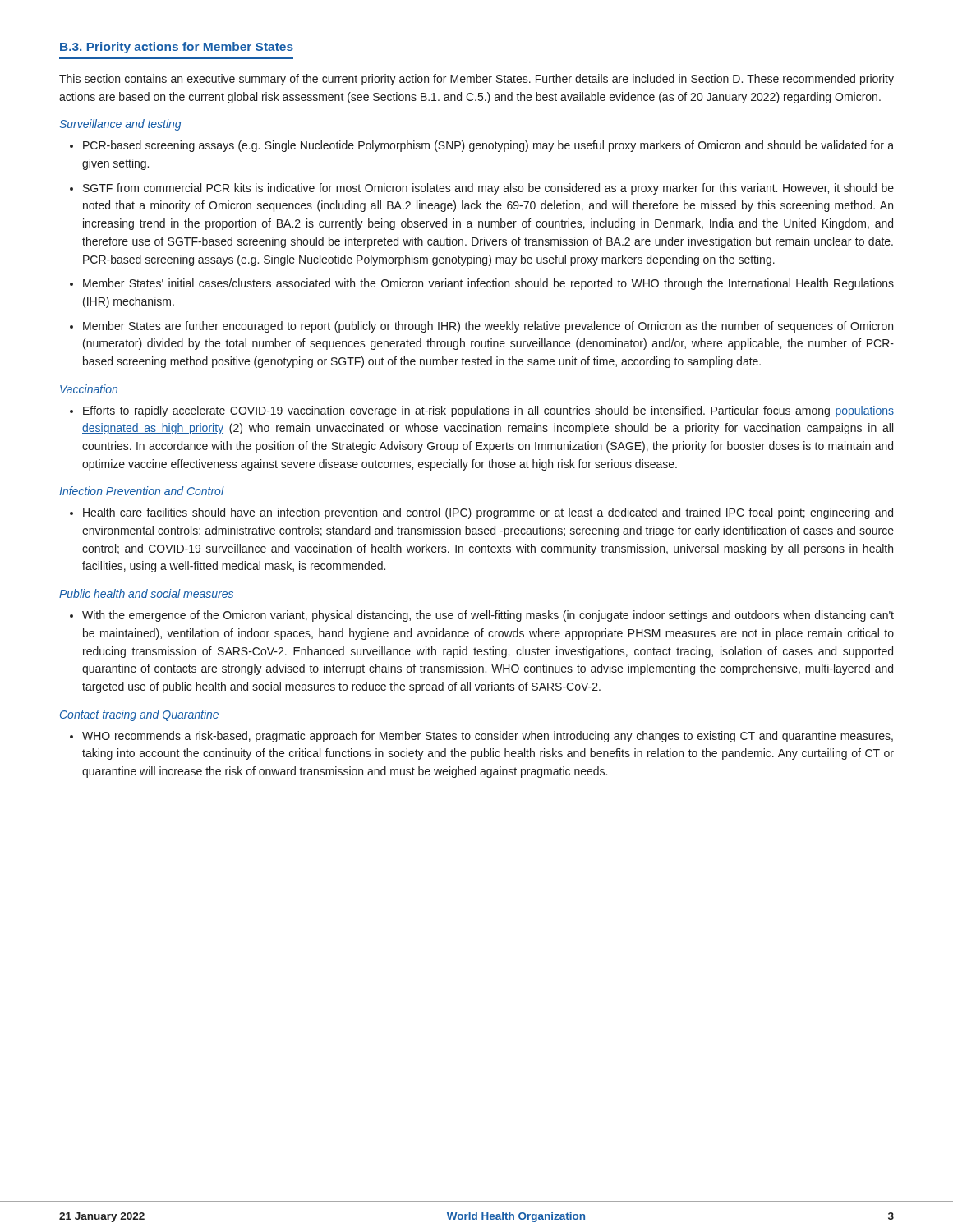Screen dimensions: 1232x953
Task: Where does it say "Contact tracing and Quarantine"?
Action: [x=139, y=714]
